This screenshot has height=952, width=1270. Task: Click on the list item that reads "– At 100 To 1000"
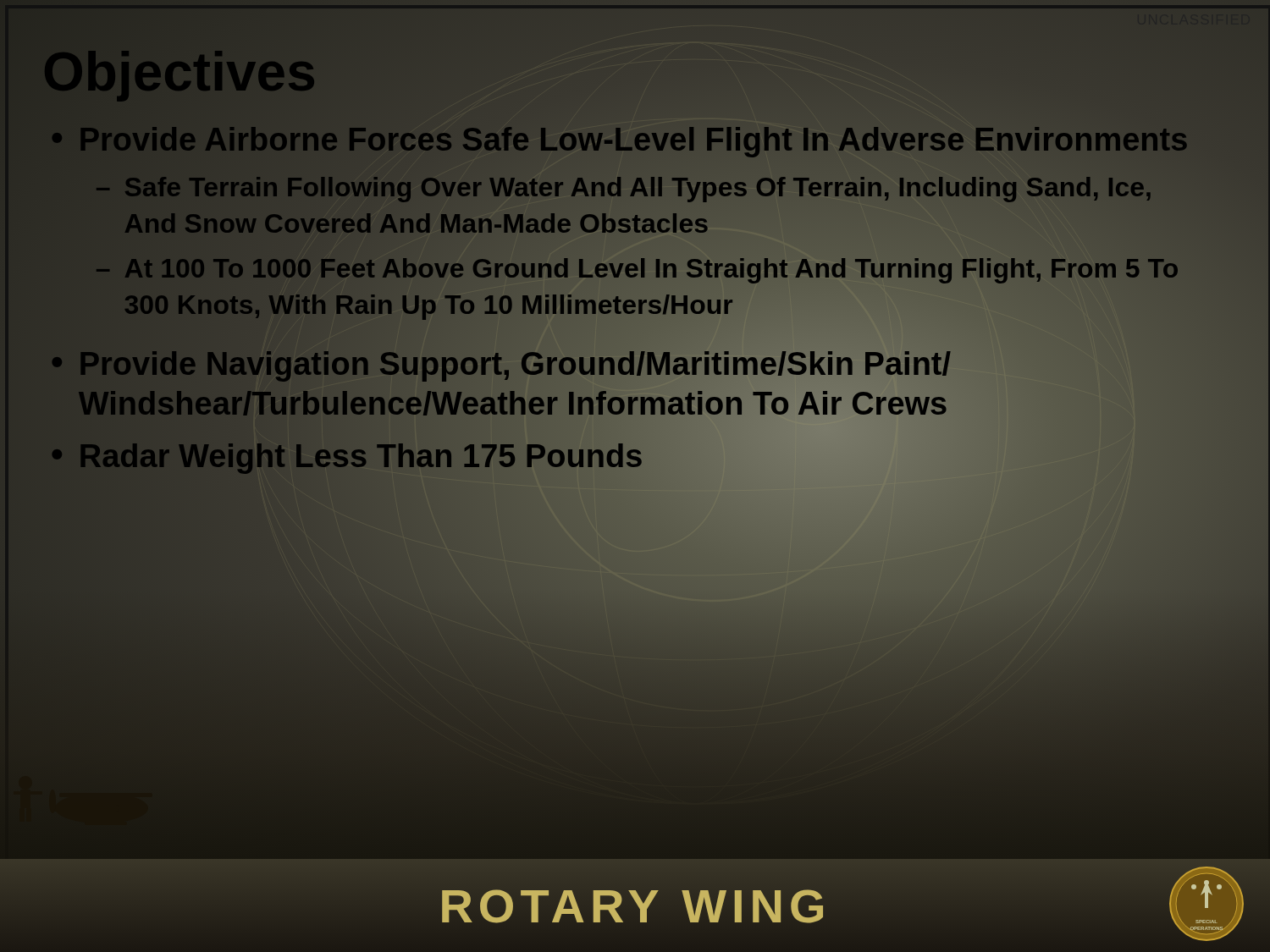tap(653, 287)
